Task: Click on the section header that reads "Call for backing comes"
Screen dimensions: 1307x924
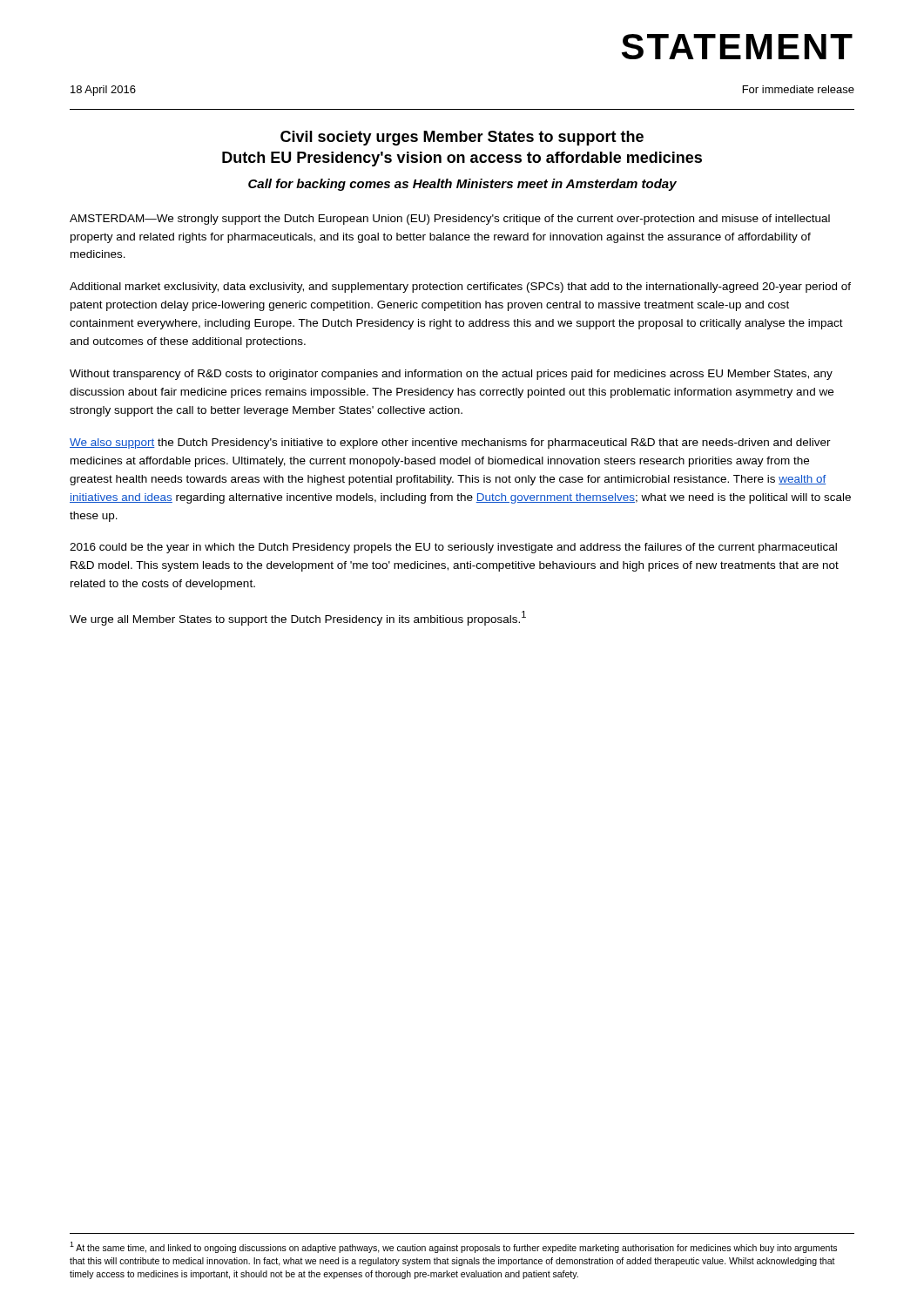Action: click(462, 183)
